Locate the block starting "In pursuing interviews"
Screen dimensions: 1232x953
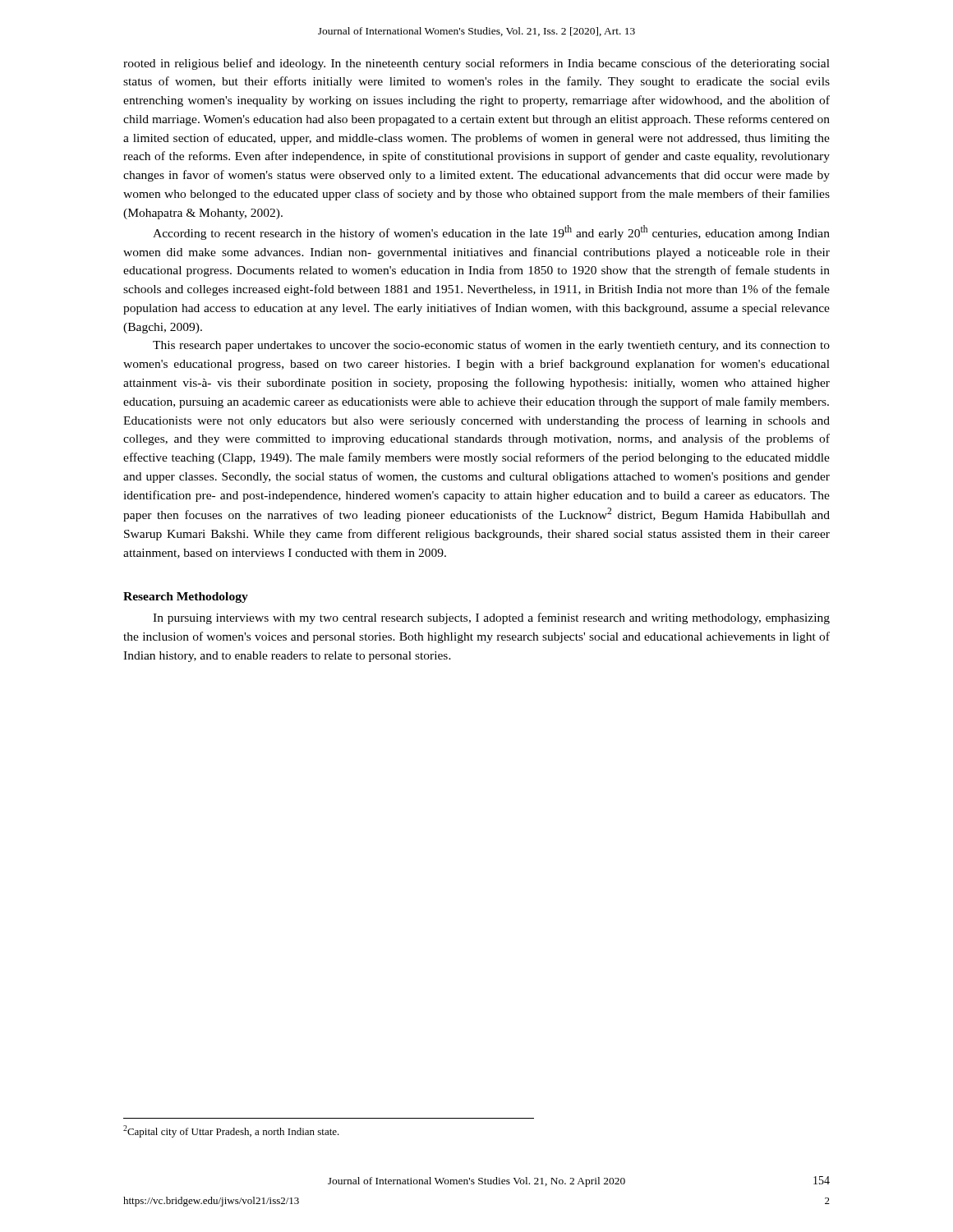(x=476, y=637)
